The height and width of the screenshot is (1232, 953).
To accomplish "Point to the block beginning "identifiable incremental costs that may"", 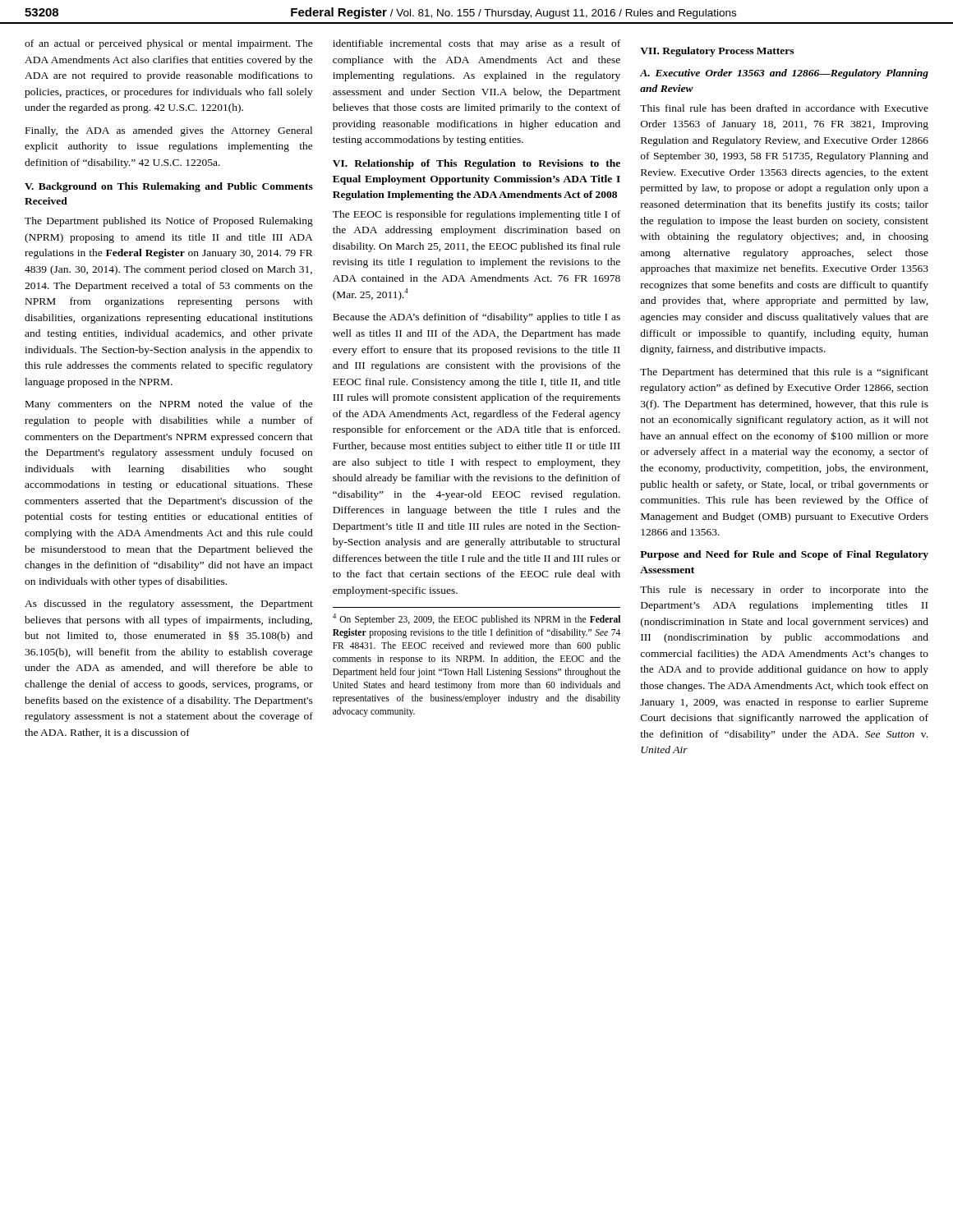I will 477,92.
